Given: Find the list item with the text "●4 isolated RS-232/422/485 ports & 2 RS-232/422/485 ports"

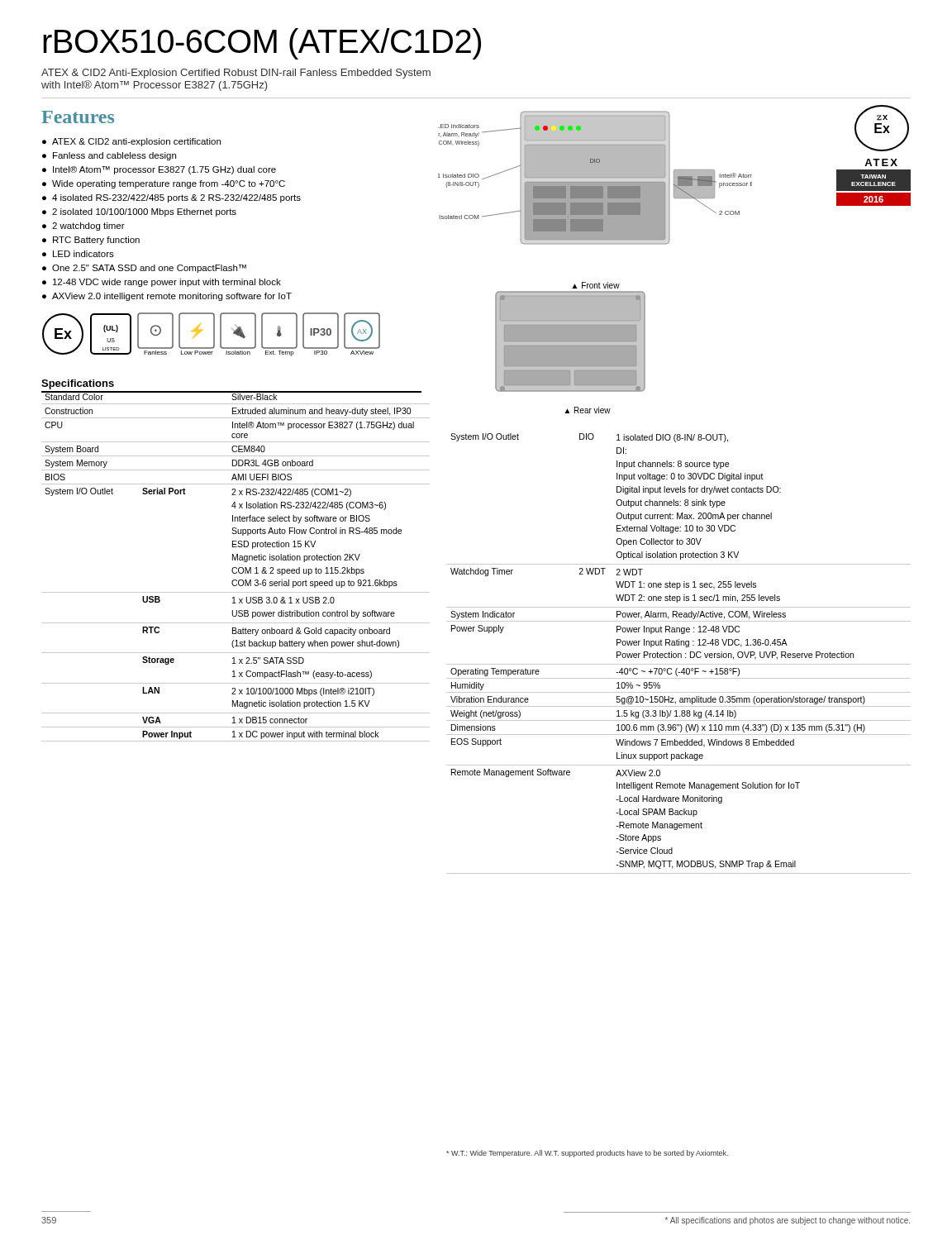Looking at the screenshot, I should click(x=171, y=198).
